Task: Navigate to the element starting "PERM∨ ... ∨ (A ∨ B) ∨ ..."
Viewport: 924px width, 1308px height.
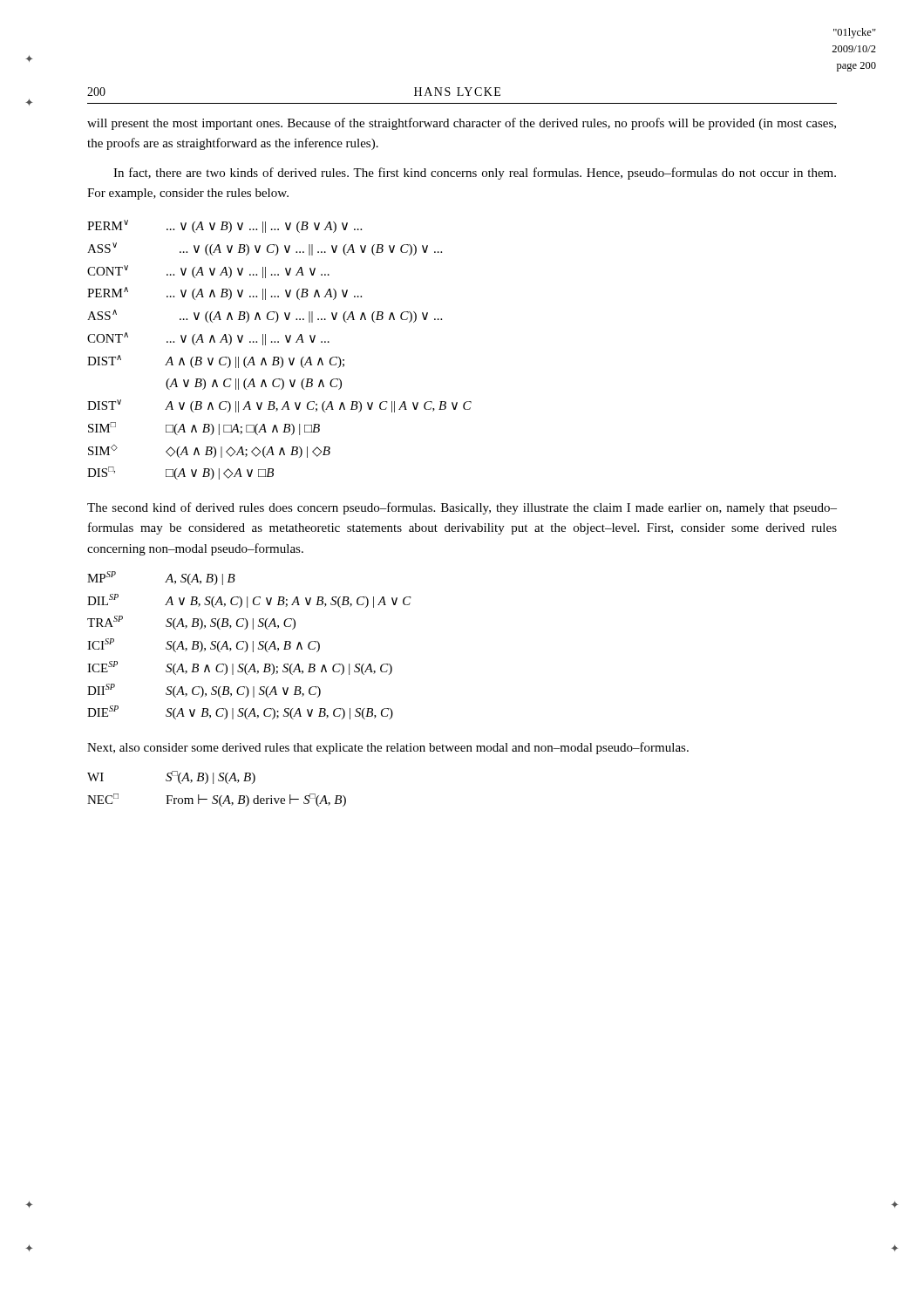Action: (224, 226)
